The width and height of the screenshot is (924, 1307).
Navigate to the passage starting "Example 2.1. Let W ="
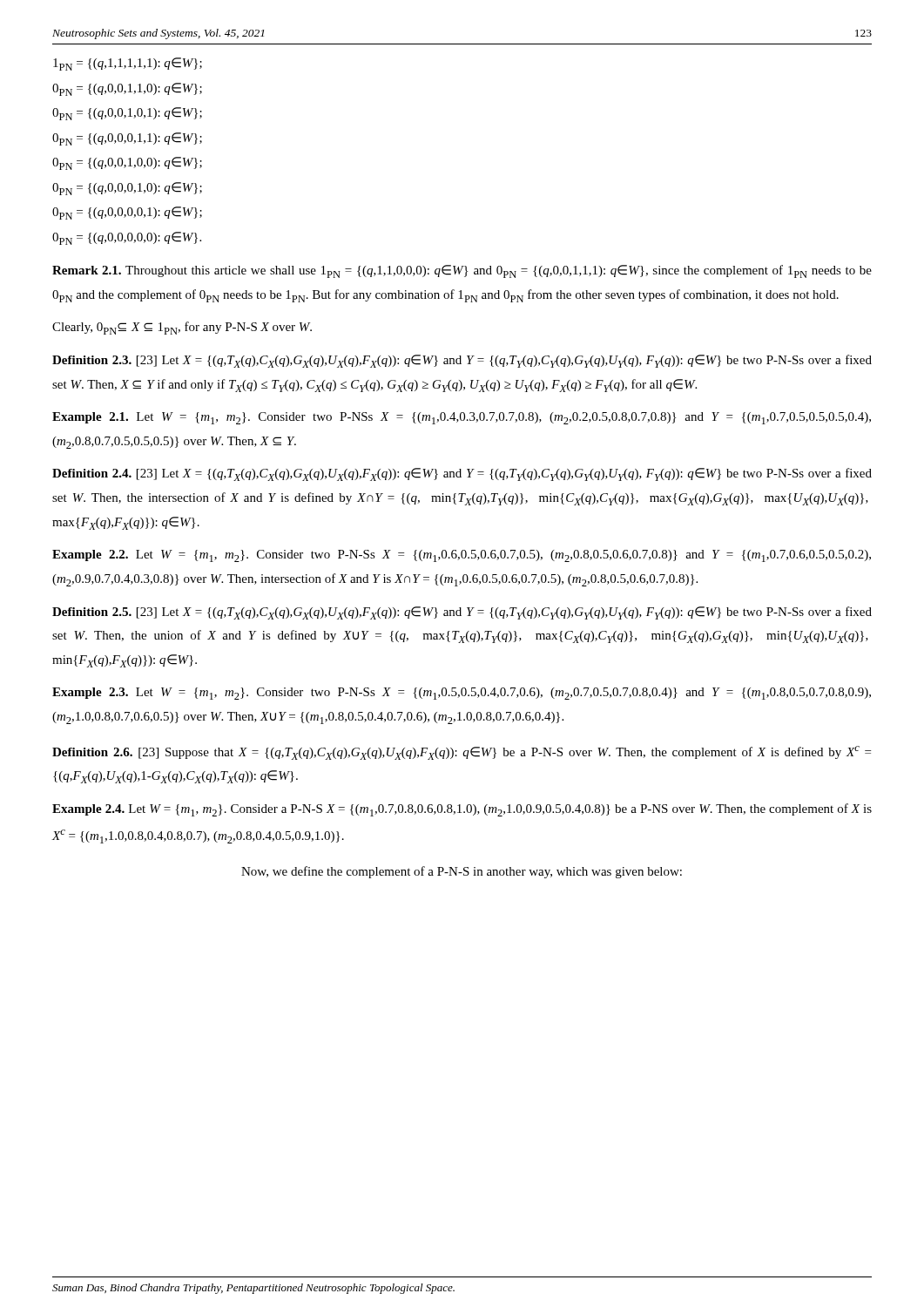click(462, 430)
